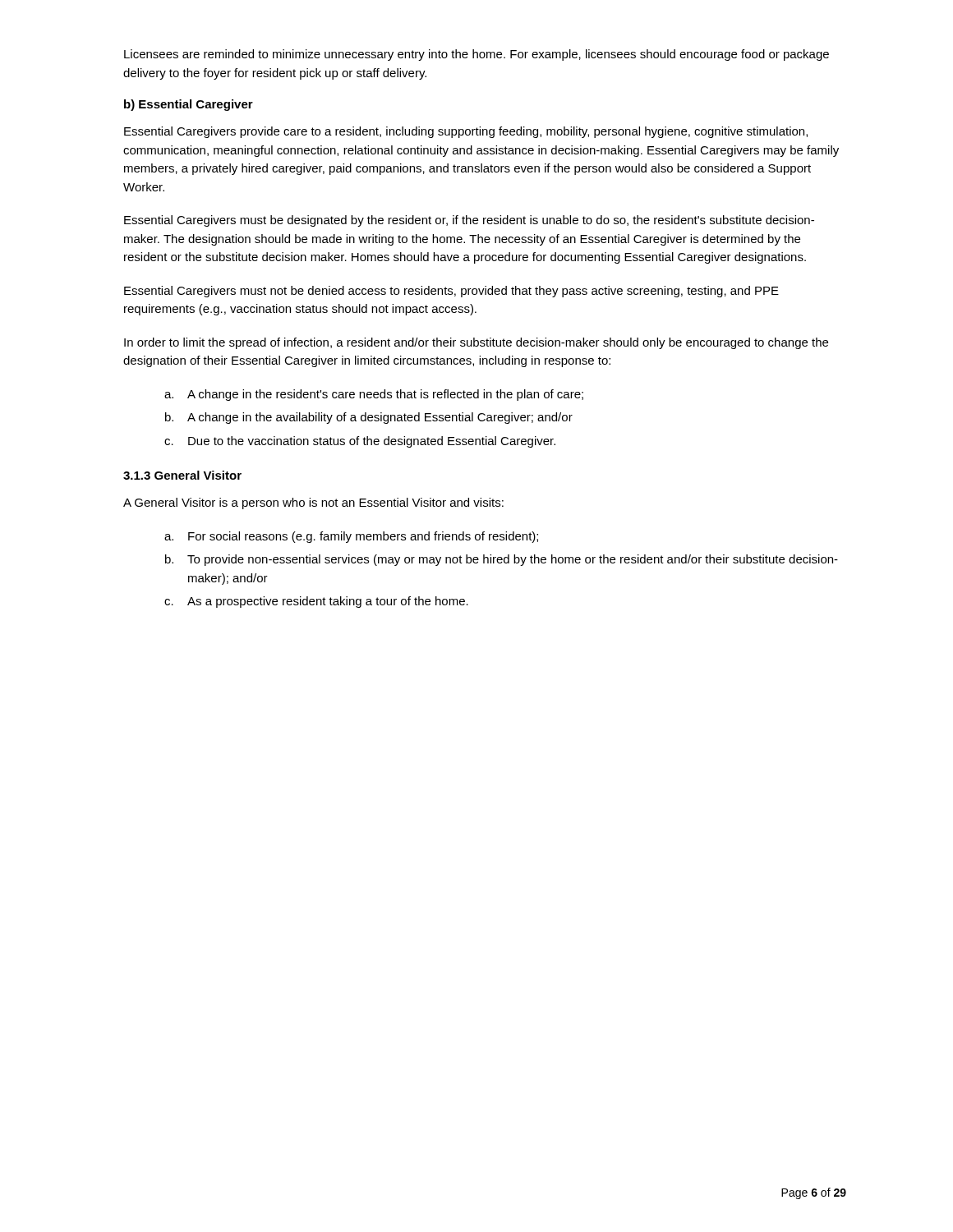Find the text block starting "Essential Caregivers provide care to a resident,"

[x=481, y=159]
